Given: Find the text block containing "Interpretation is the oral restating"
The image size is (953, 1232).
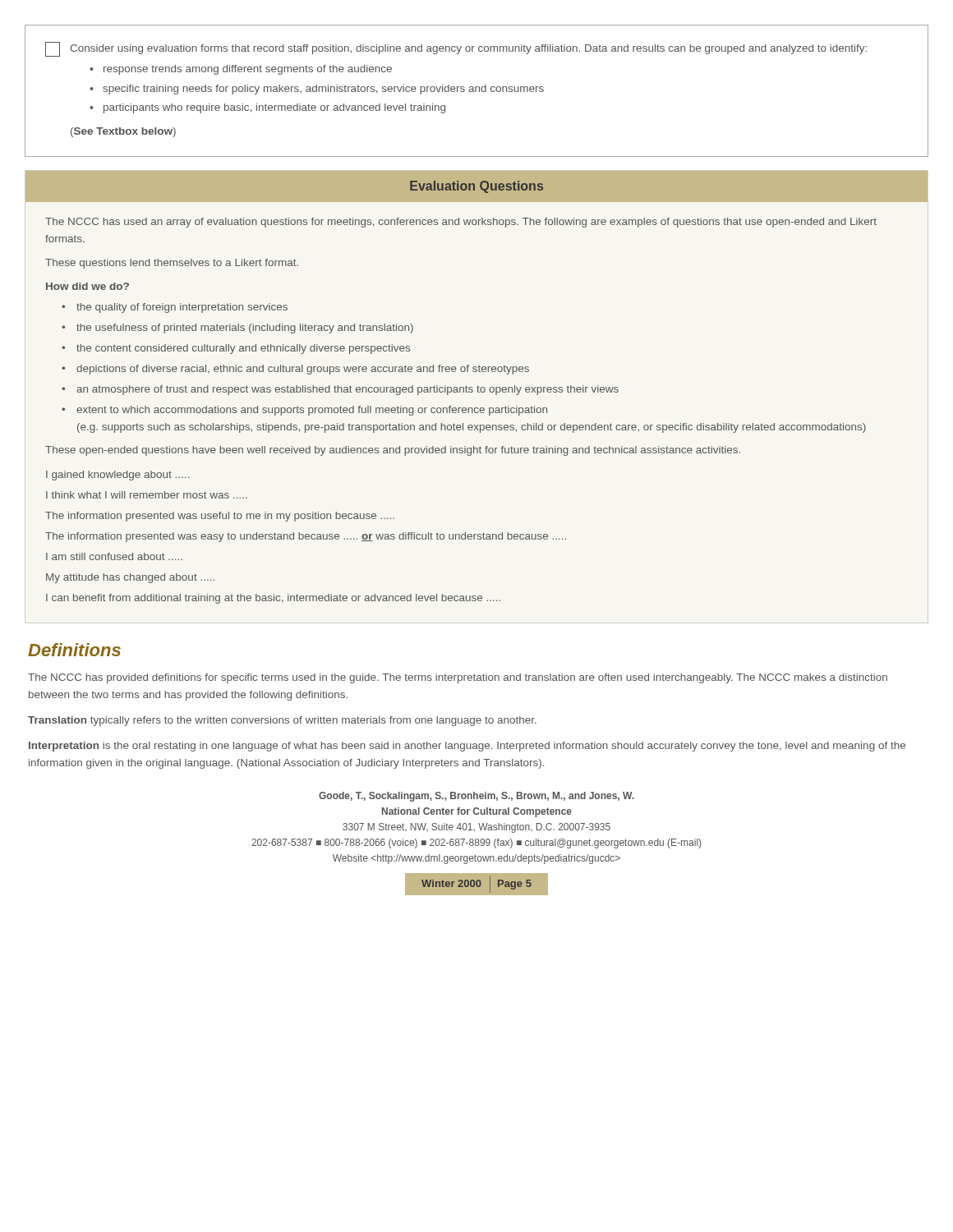Looking at the screenshot, I should 476,754.
